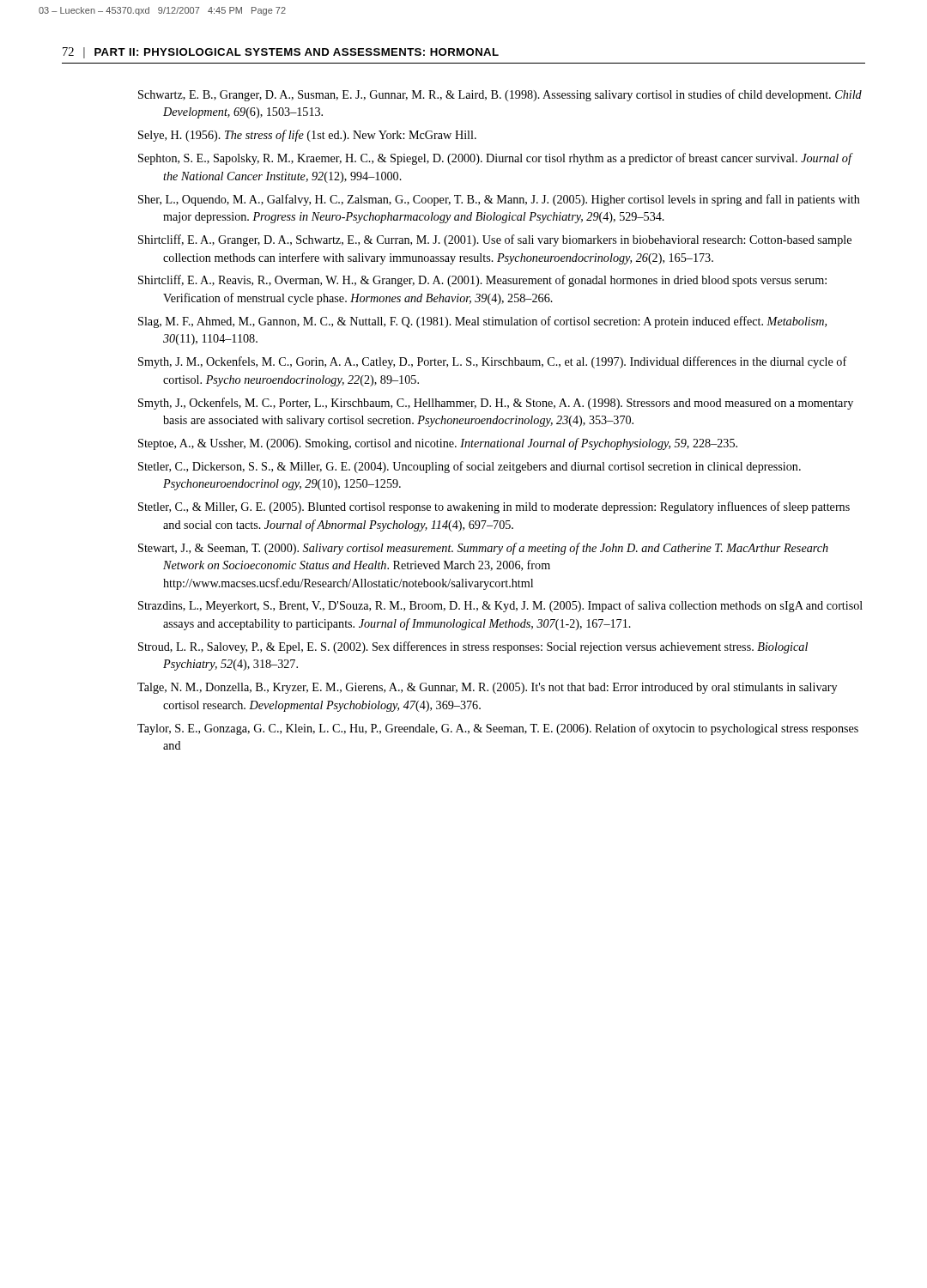Find the element starting "Talge, N. M., Donzella, B., Kryzer, E."
Image resolution: width=927 pixels, height=1288 pixels.
click(487, 696)
